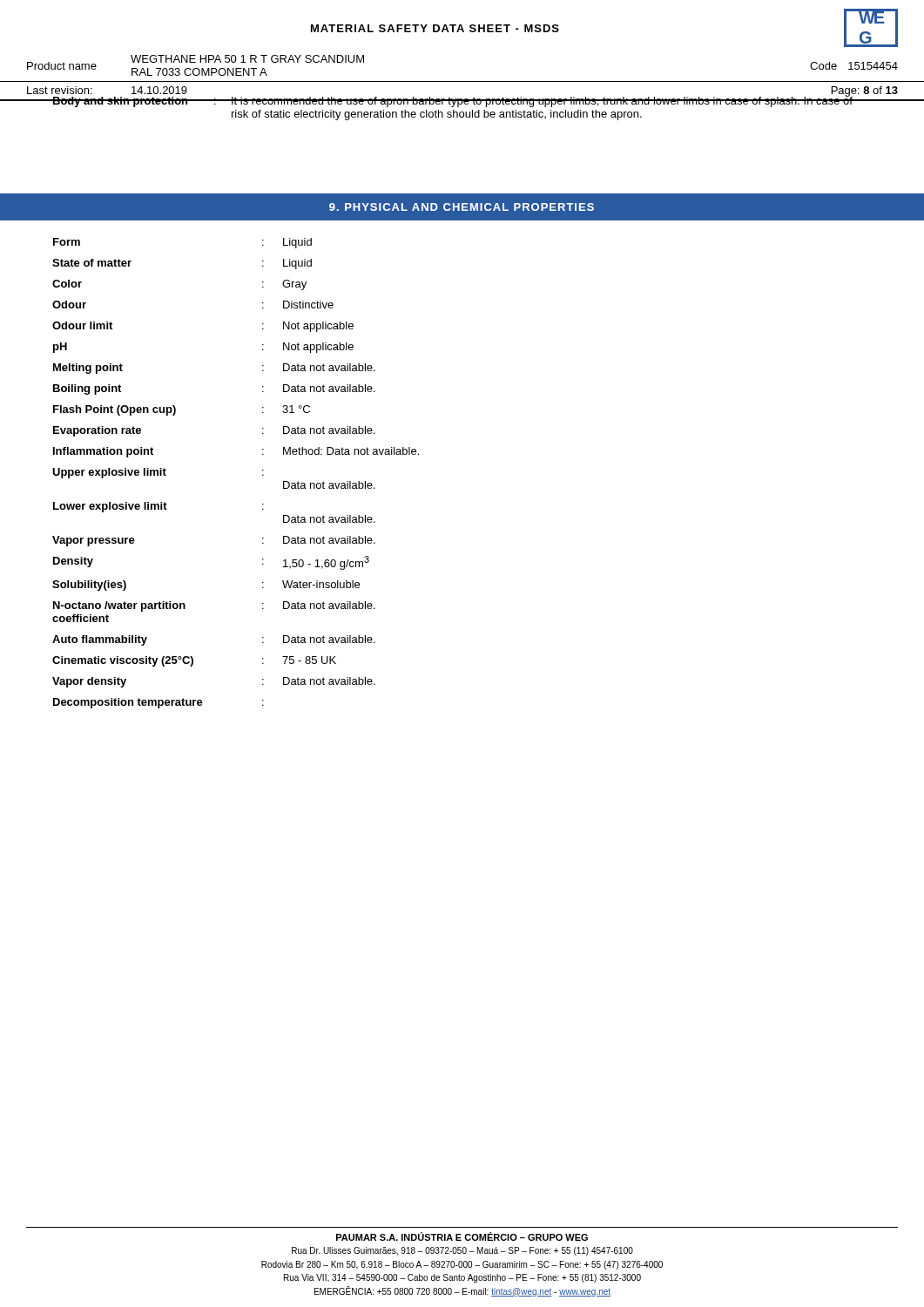Viewport: 924px width, 1307px height.
Task: Find the block starting "Form : Liquid"
Action: click(68, 243)
